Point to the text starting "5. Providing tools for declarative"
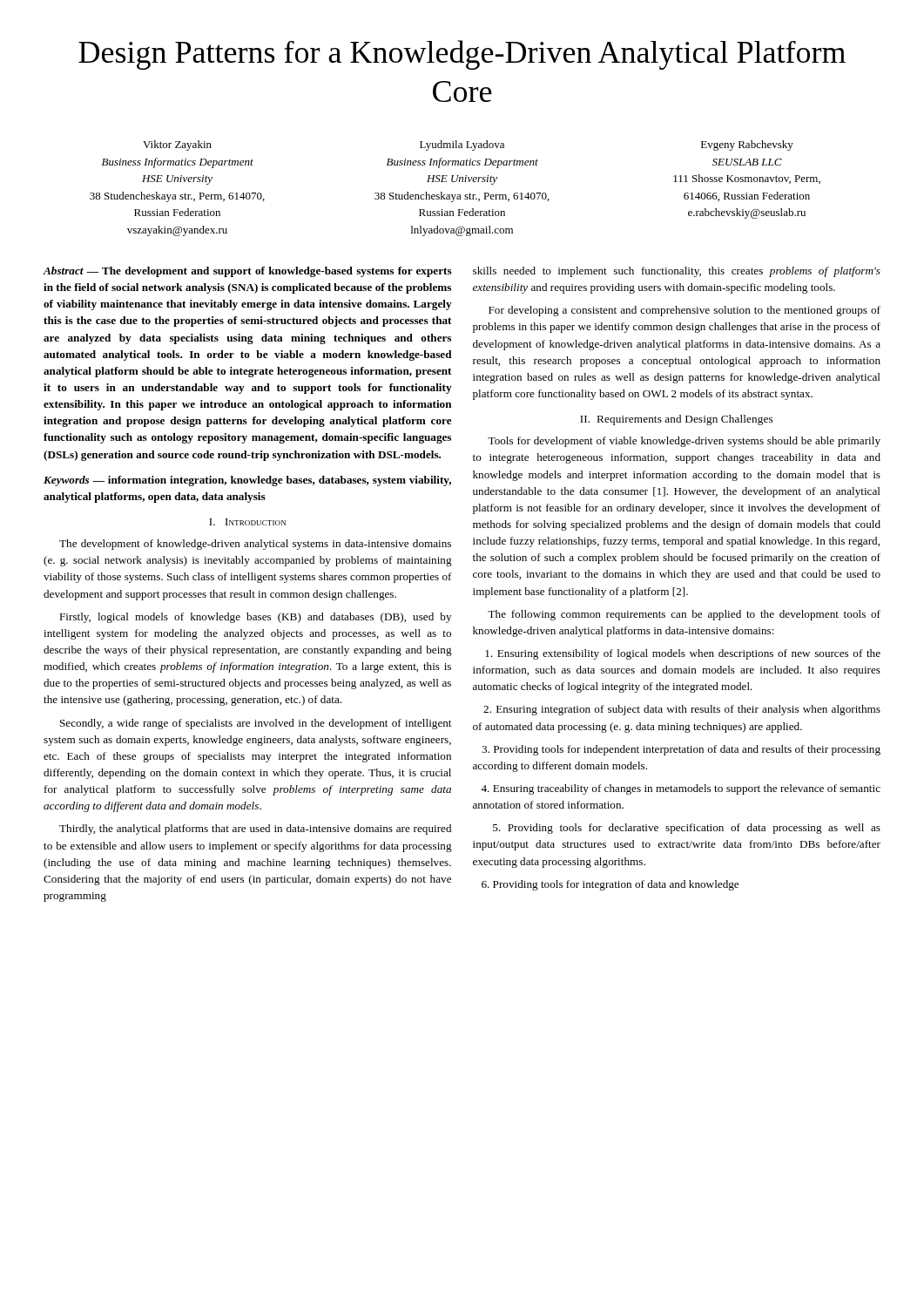 [676, 844]
